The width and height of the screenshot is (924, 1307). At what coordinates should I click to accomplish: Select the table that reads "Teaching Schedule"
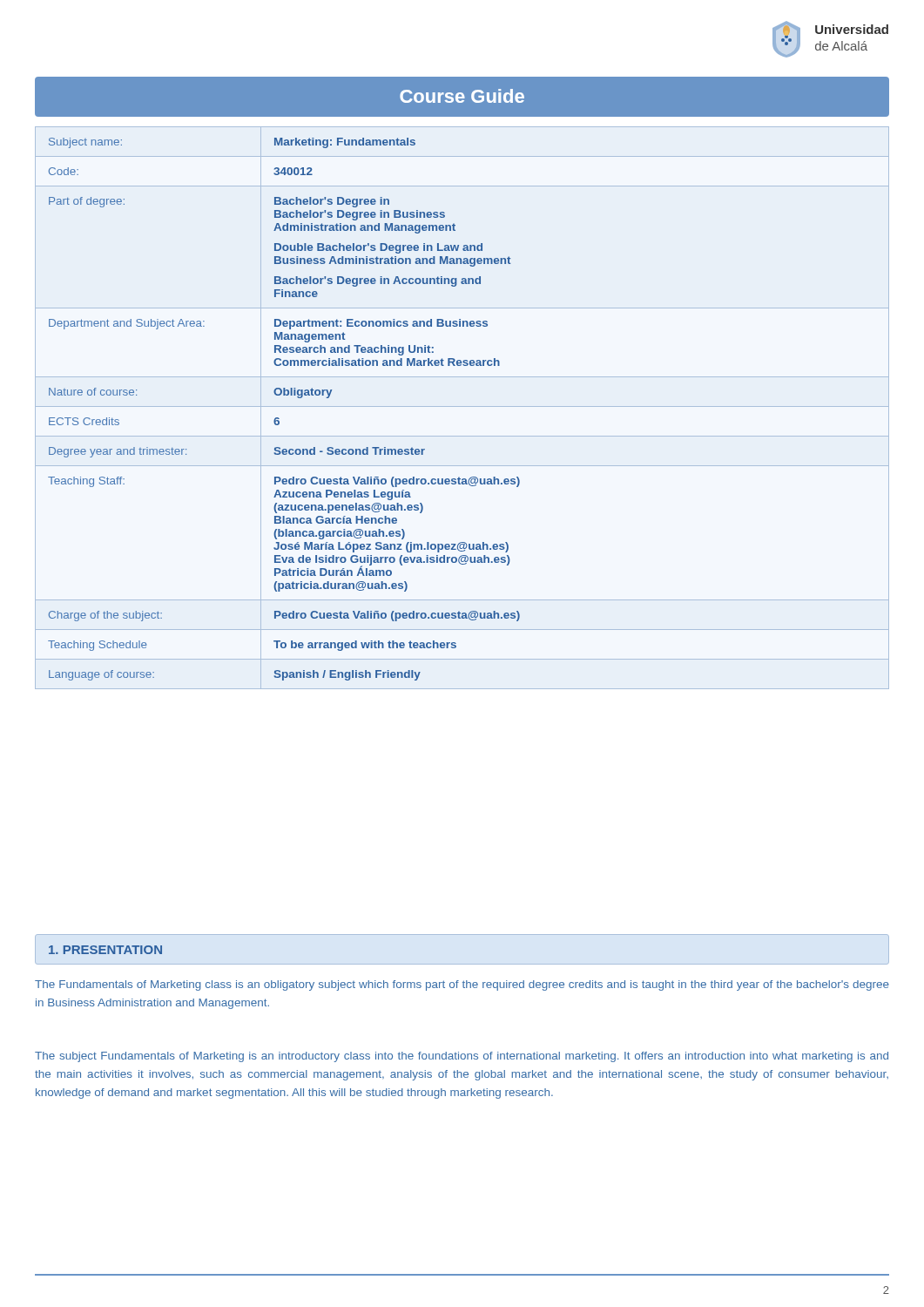[x=462, y=408]
